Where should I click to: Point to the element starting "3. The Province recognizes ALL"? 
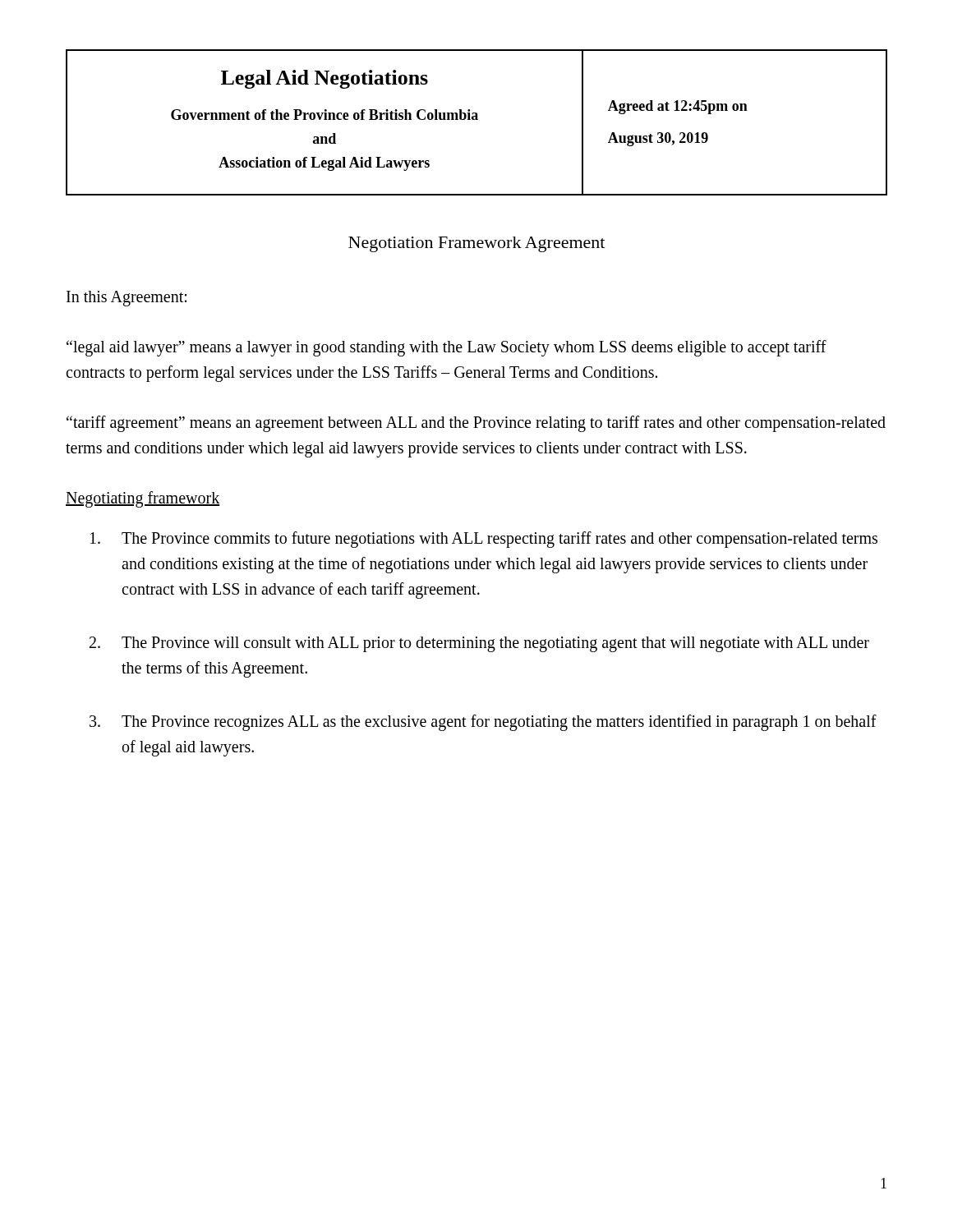click(488, 735)
